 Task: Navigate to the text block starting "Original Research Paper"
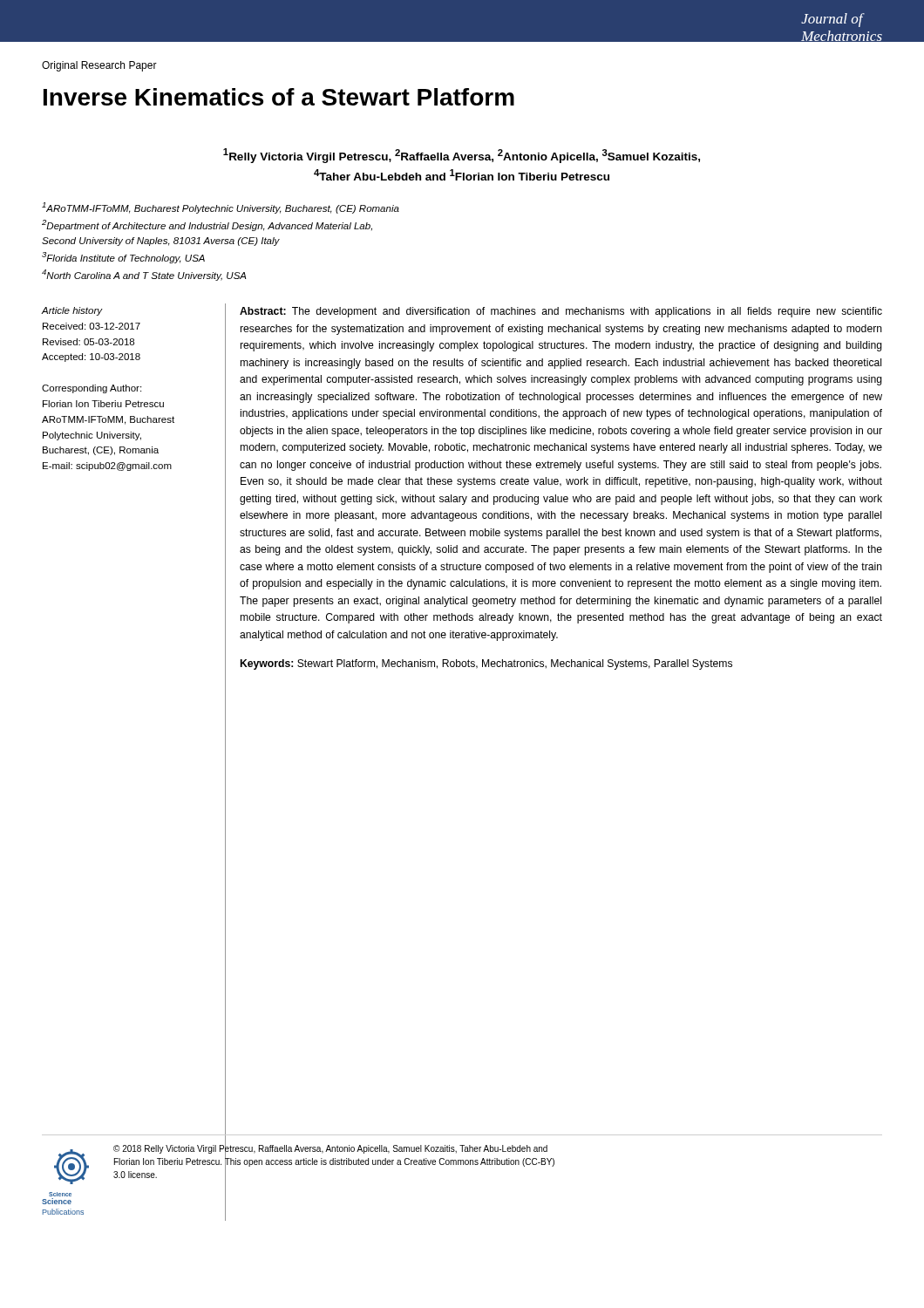[x=99, y=65]
